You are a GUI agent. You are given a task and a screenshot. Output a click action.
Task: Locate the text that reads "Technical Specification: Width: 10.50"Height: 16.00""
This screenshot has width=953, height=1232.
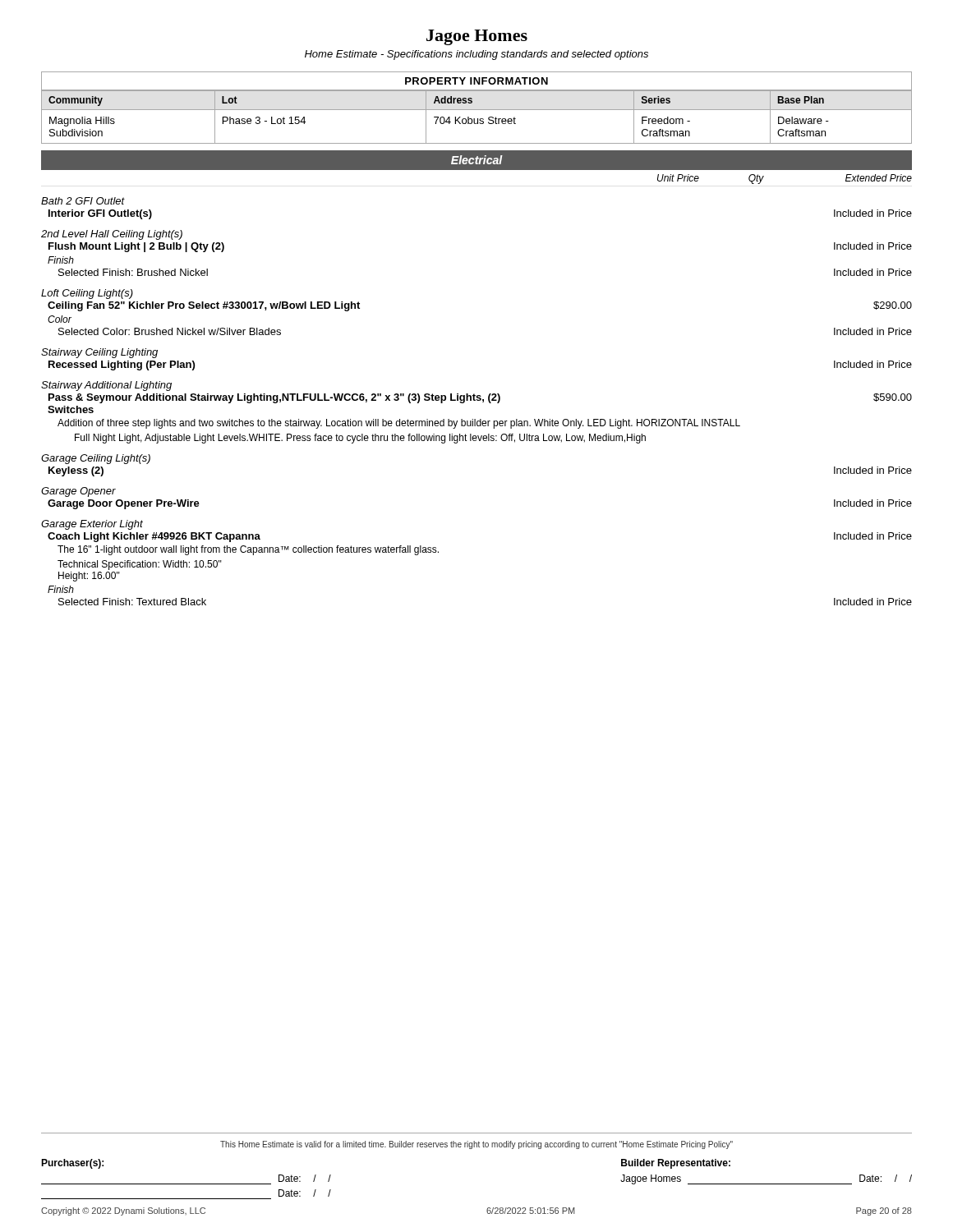pyautogui.click(x=140, y=570)
